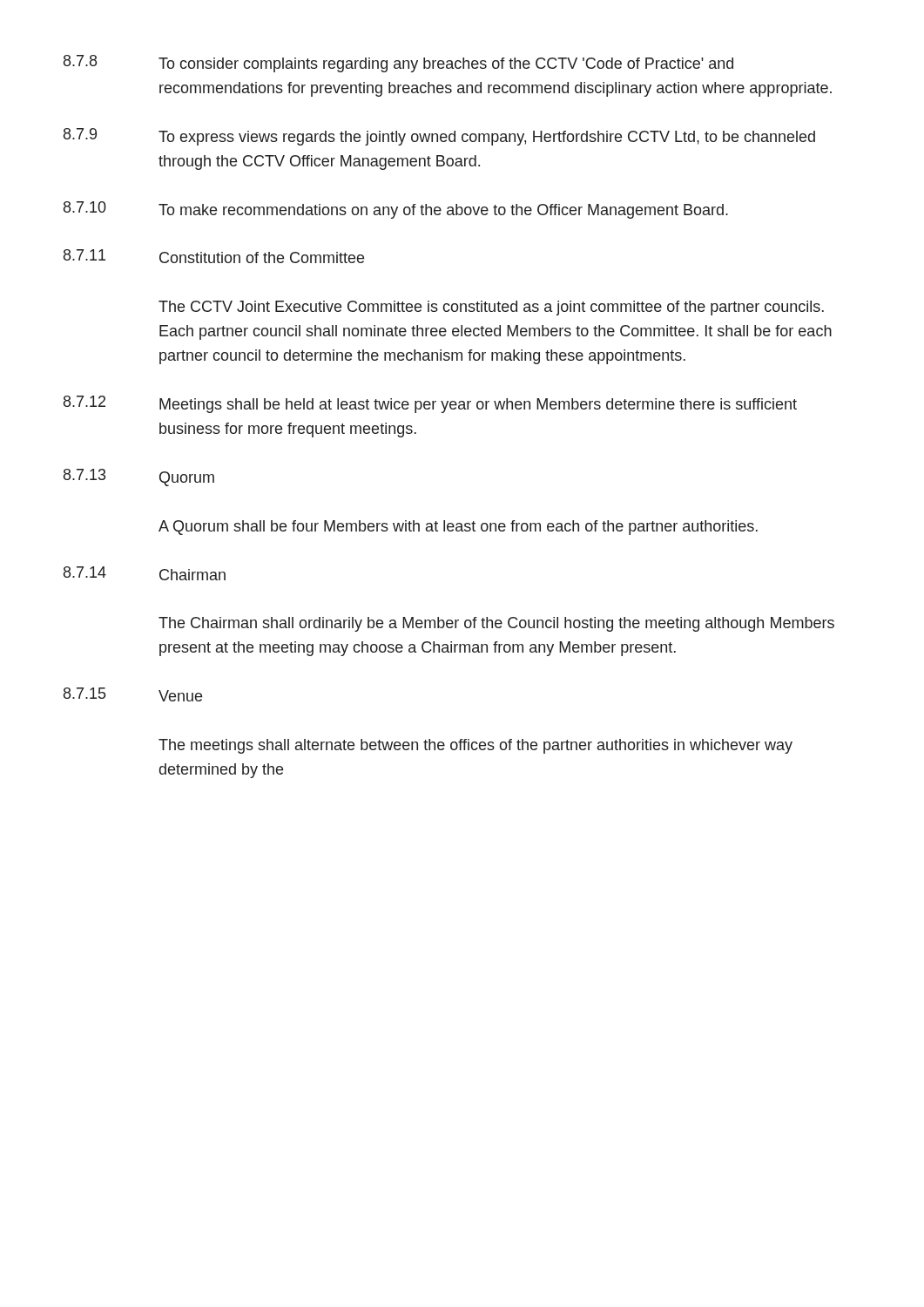Viewport: 924px width, 1307px height.
Task: Locate the text "8.7.15 Venue"
Action: [80, 694]
